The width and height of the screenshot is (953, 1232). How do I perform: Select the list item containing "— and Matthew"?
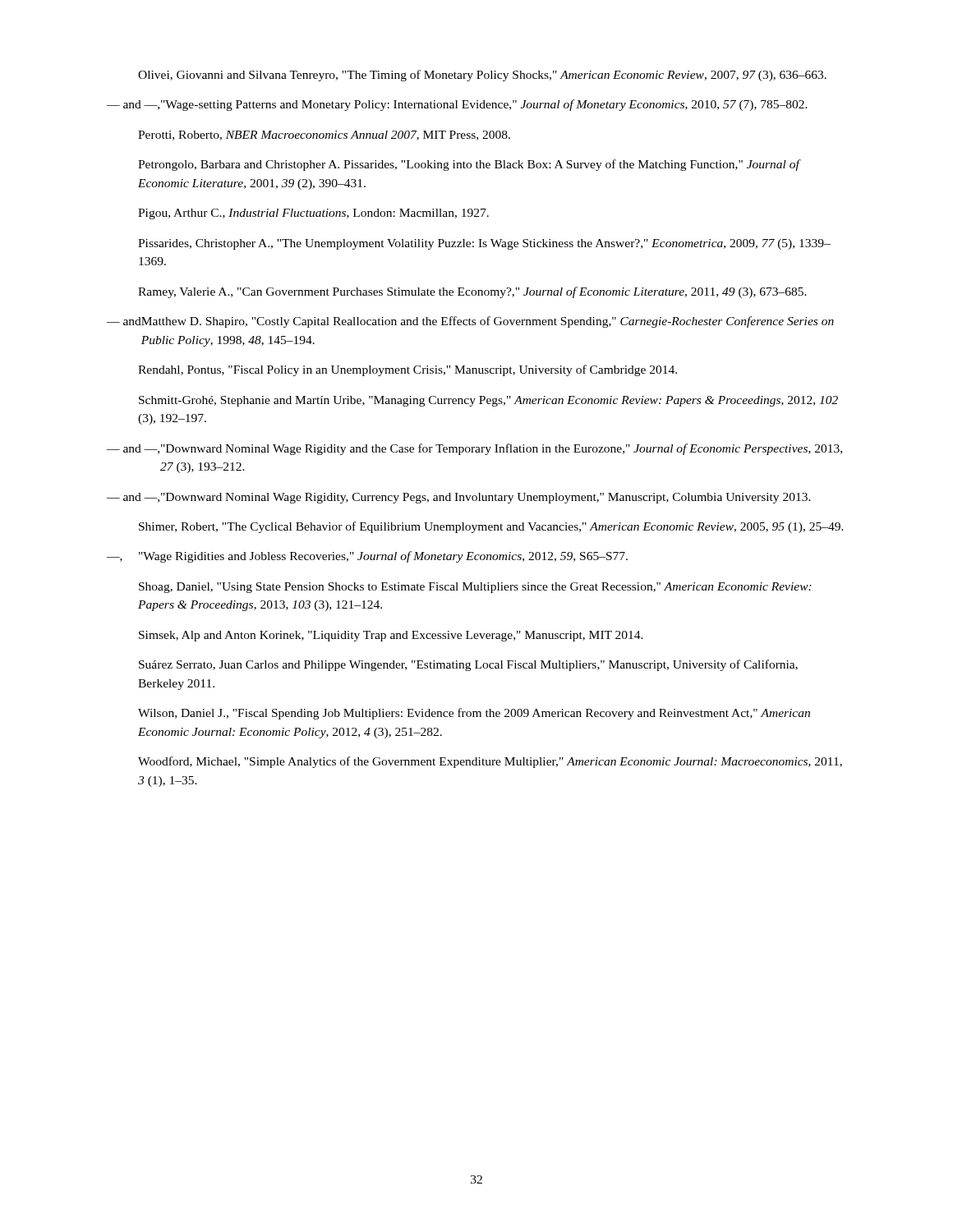click(x=476, y=331)
